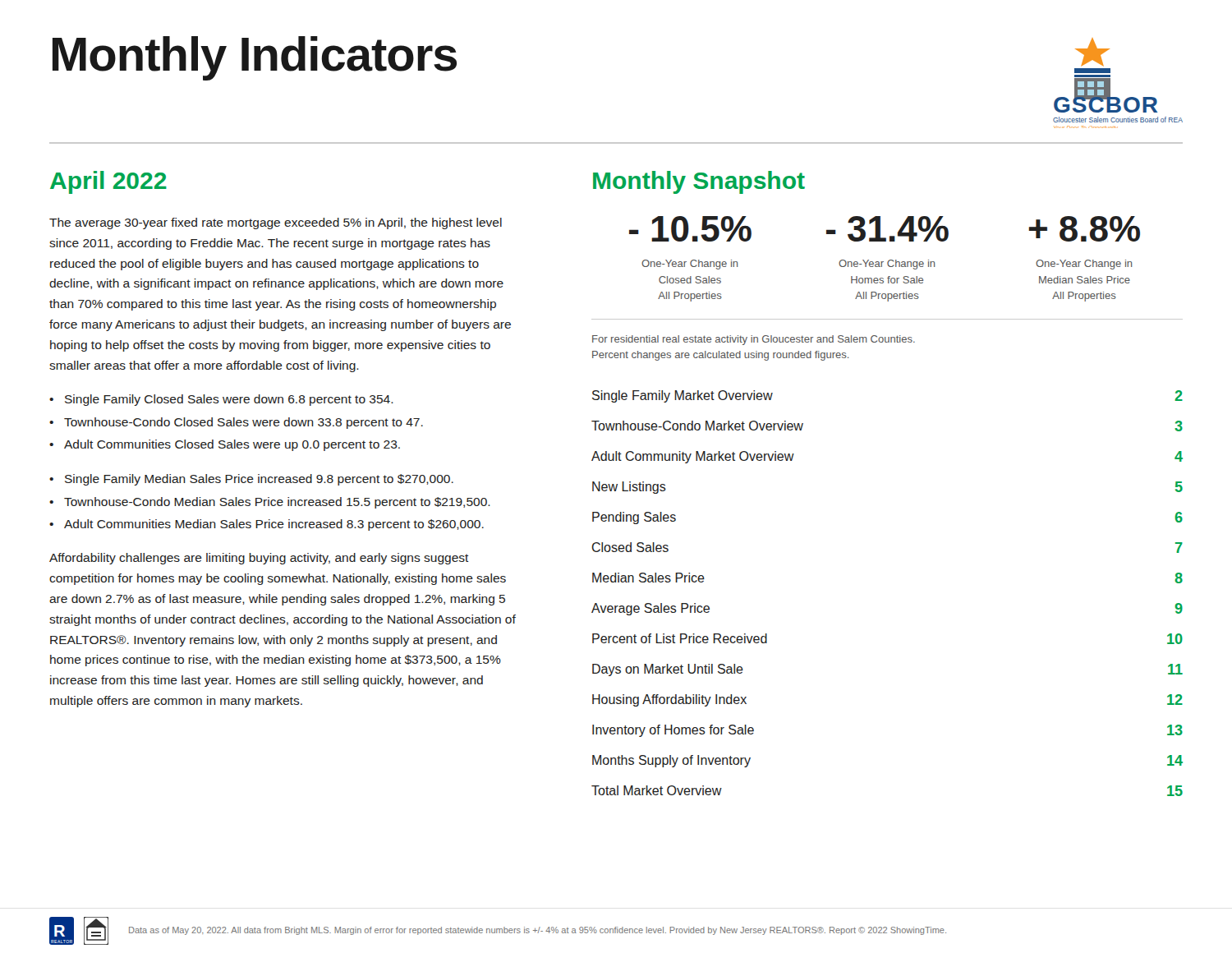
Task: Click the passage that begins "For residential real estate activity in Gloucester and"
Action: pos(887,347)
